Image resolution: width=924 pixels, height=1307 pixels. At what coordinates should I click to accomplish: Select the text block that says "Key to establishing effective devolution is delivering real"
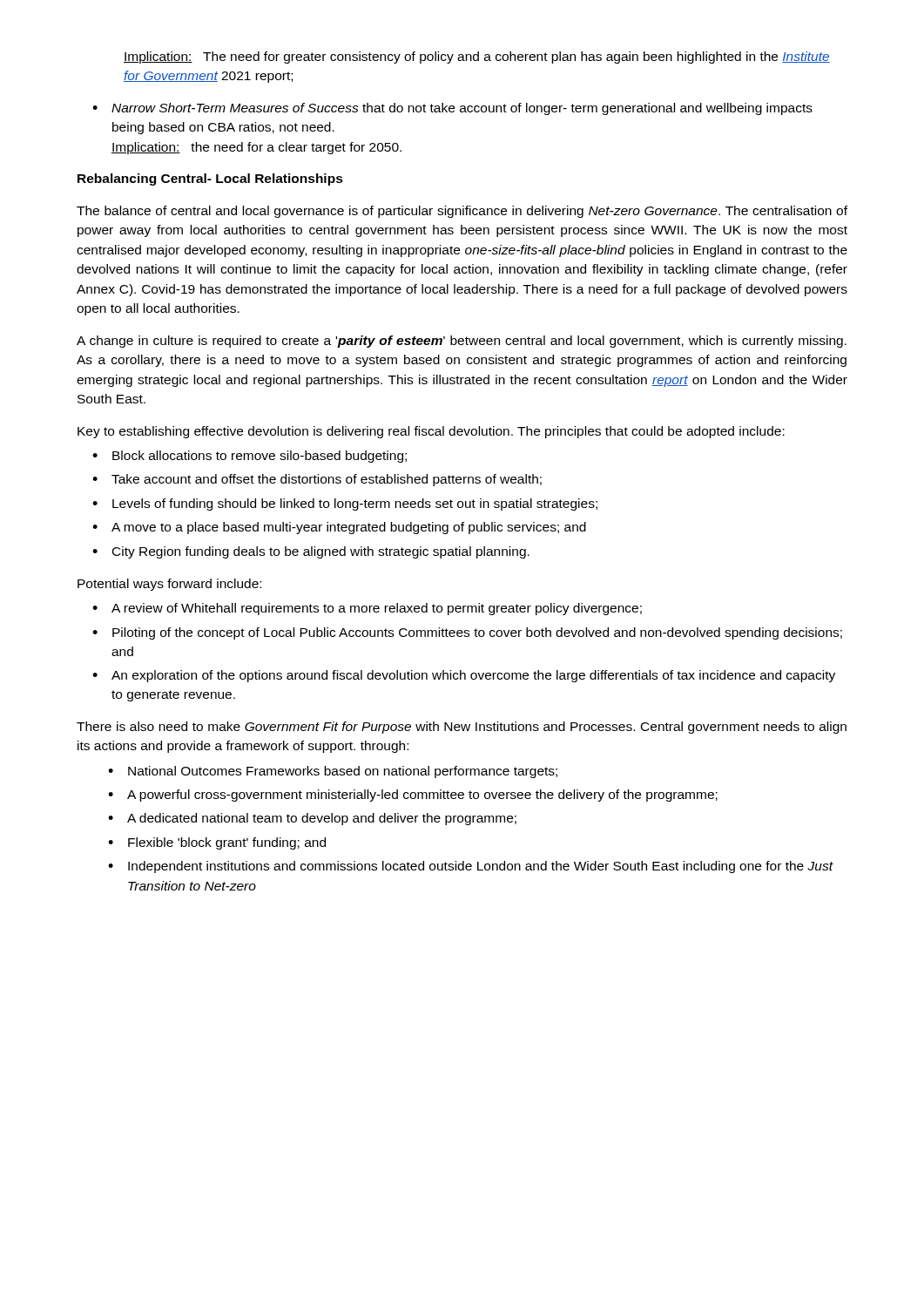[x=431, y=430]
